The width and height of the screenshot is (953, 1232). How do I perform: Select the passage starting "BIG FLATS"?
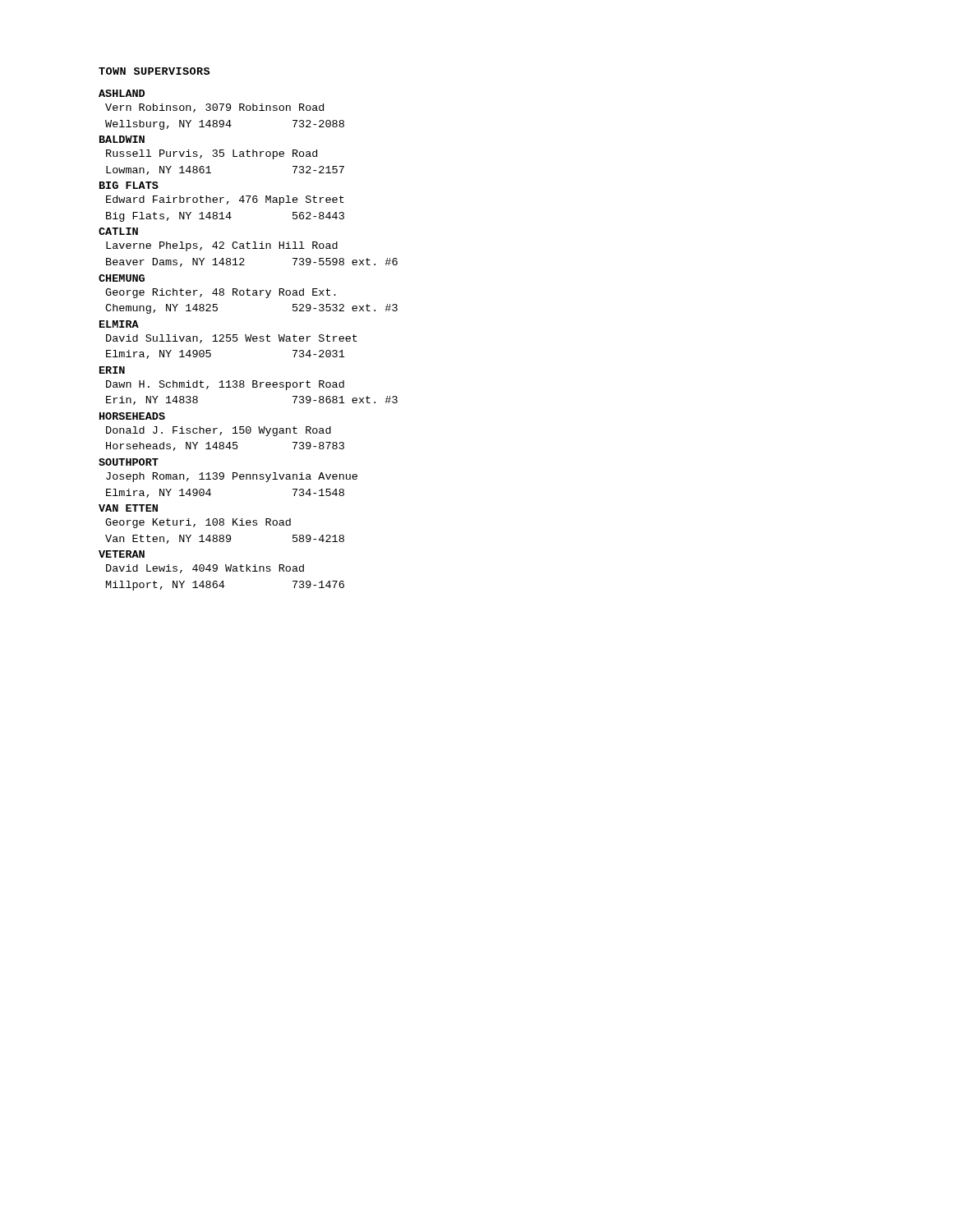click(x=129, y=186)
